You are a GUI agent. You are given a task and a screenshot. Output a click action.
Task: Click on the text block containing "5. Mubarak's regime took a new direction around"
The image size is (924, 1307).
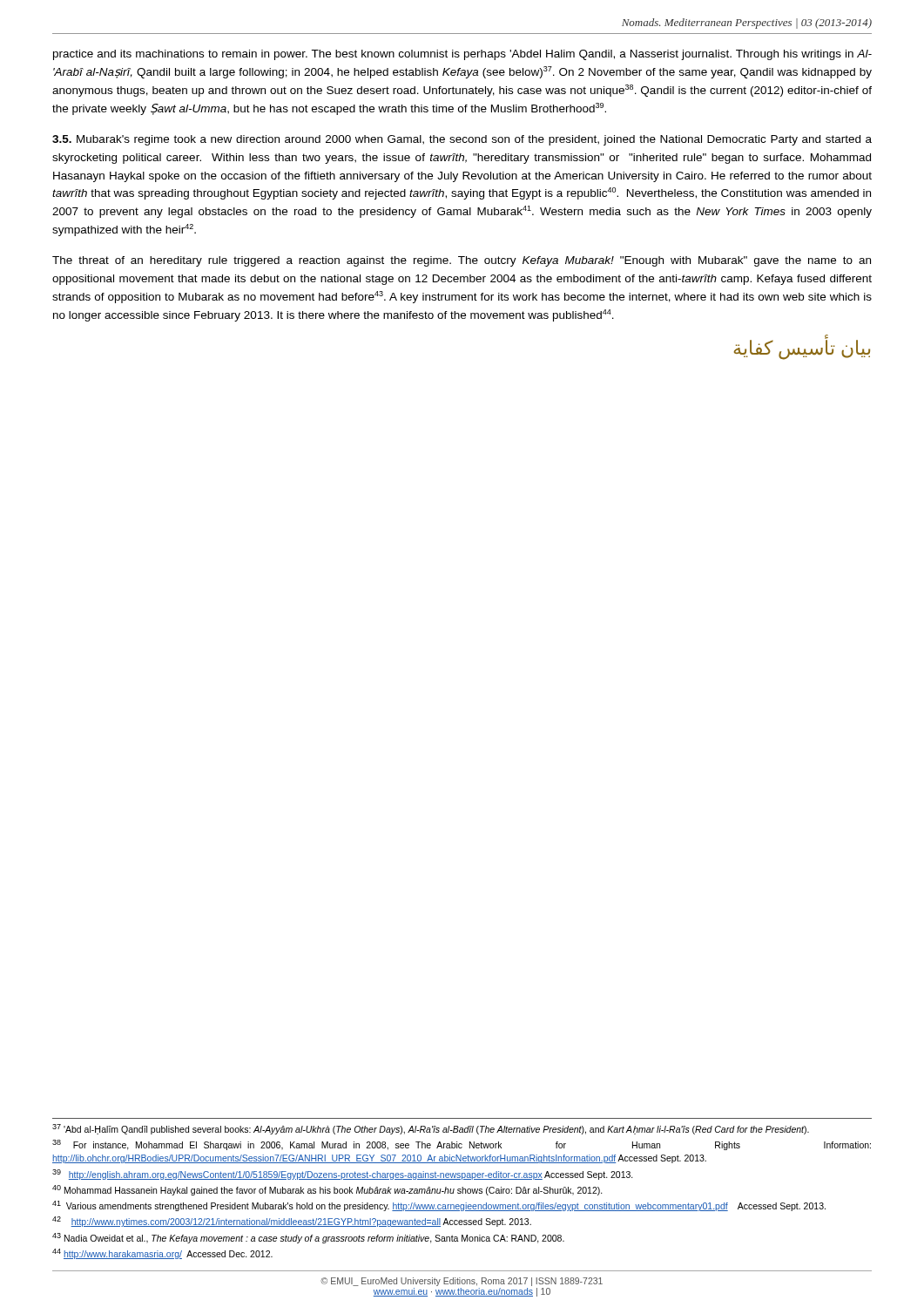tap(462, 184)
